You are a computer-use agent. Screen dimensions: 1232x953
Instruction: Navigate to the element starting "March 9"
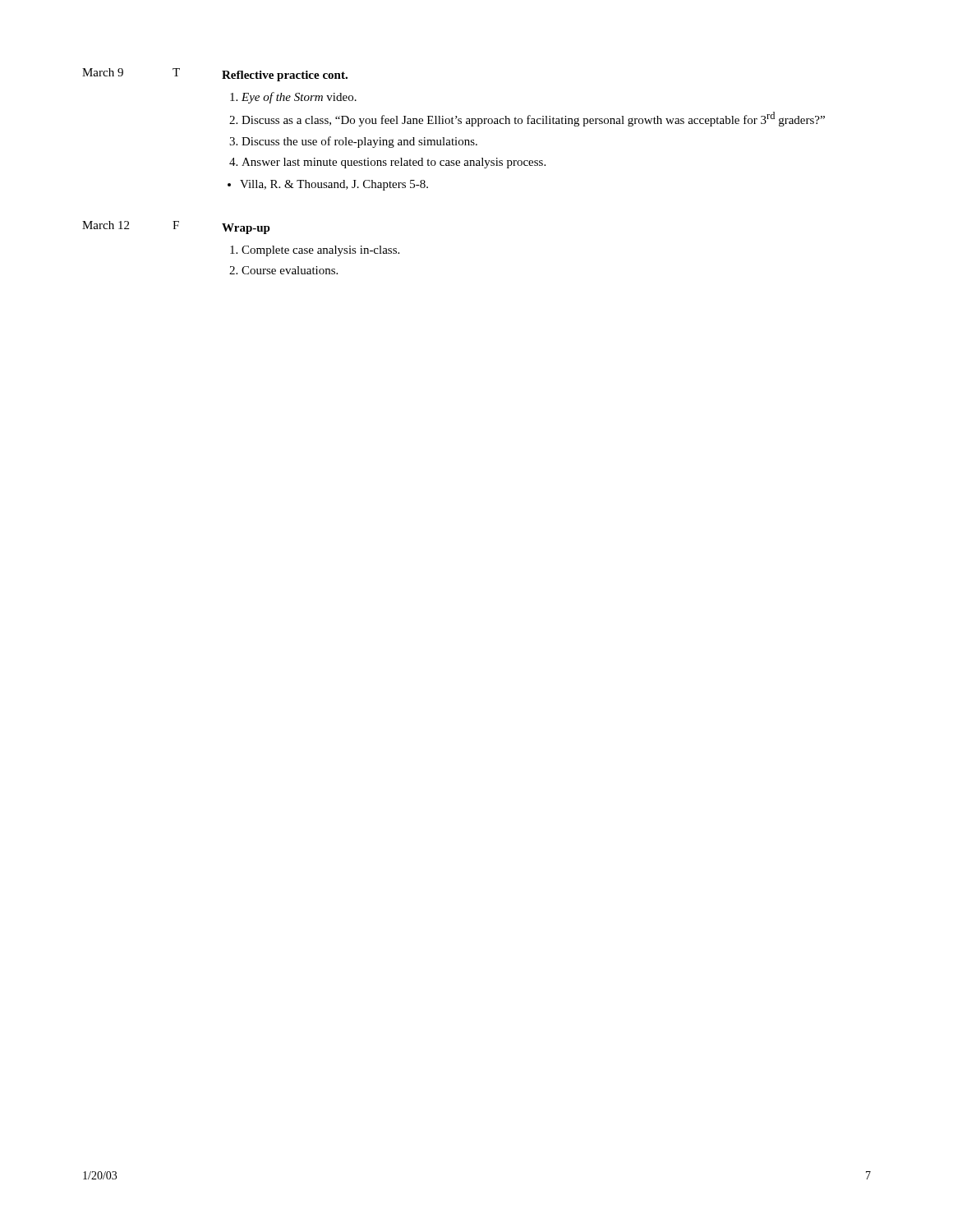(x=103, y=72)
